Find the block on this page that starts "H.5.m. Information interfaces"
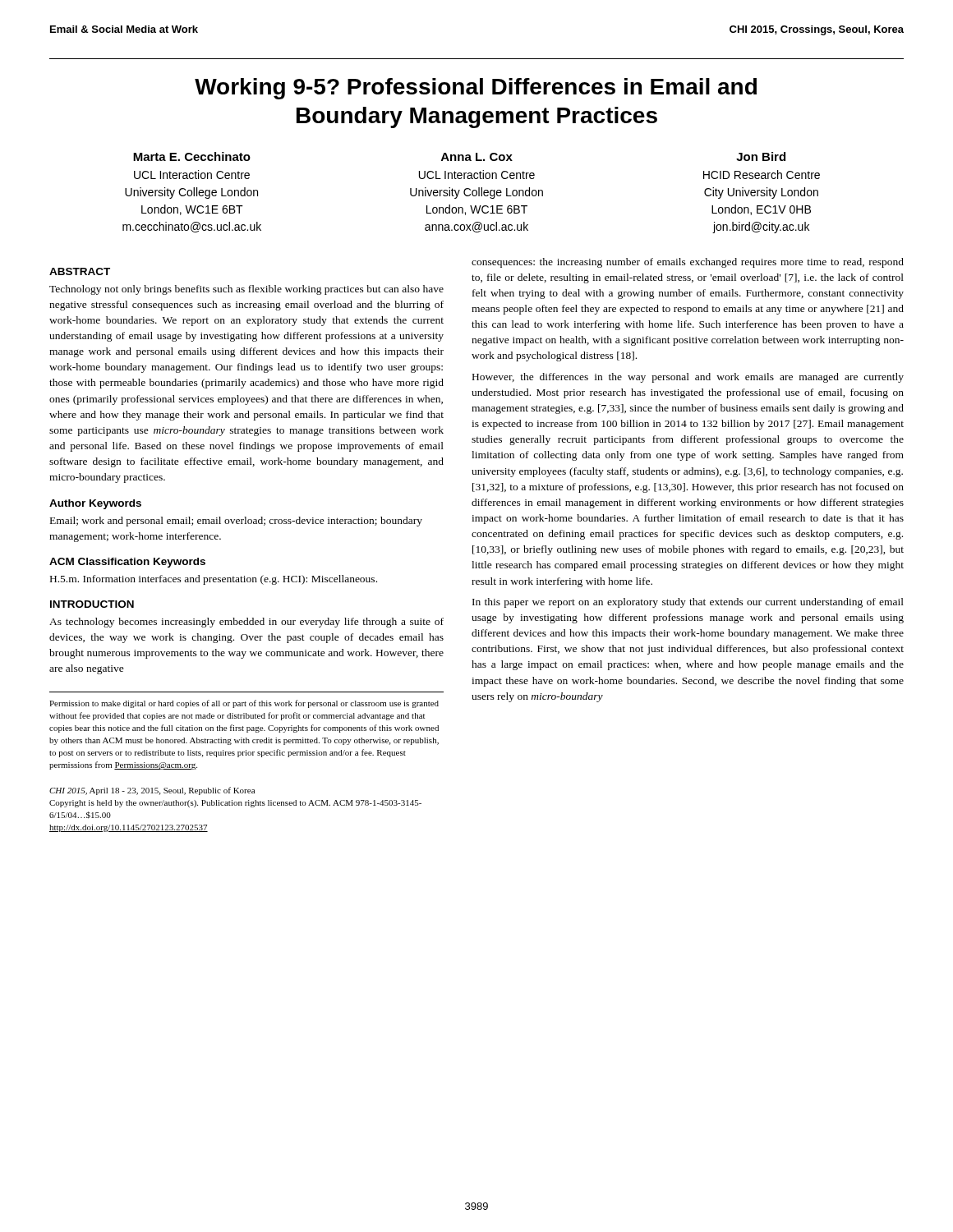Viewport: 953px width, 1232px height. point(214,579)
